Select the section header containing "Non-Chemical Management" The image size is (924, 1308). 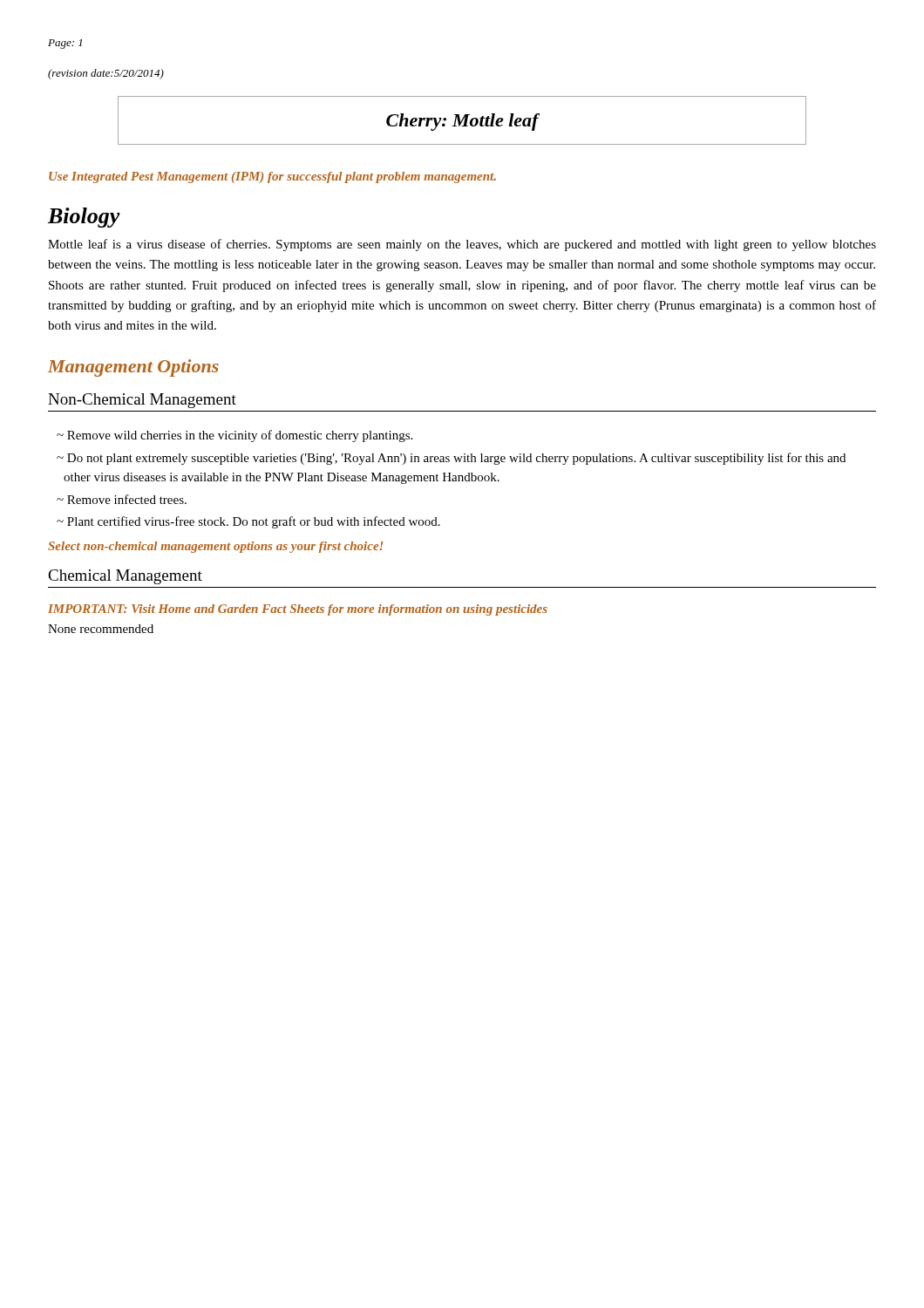click(462, 401)
